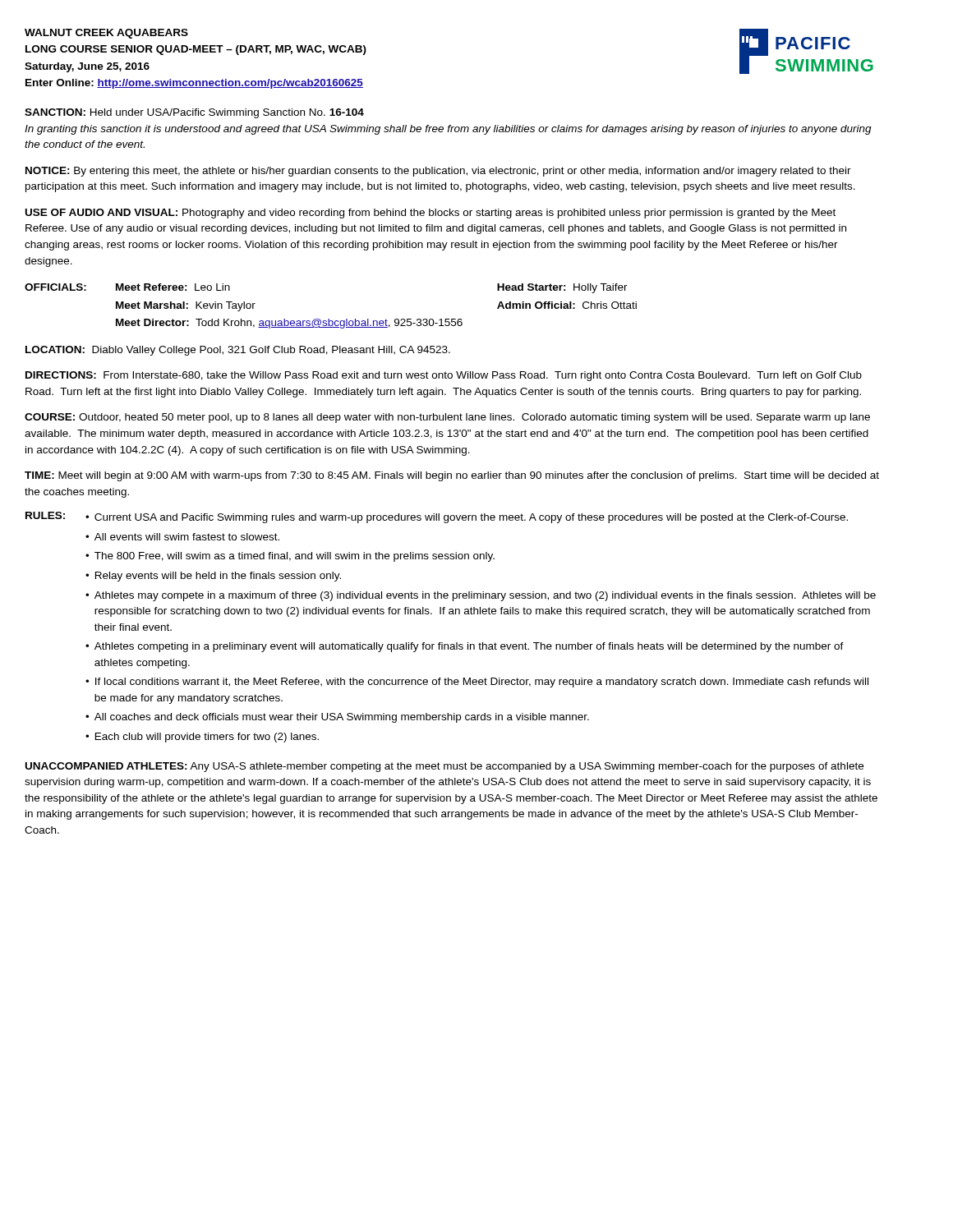Find a table

[x=452, y=305]
